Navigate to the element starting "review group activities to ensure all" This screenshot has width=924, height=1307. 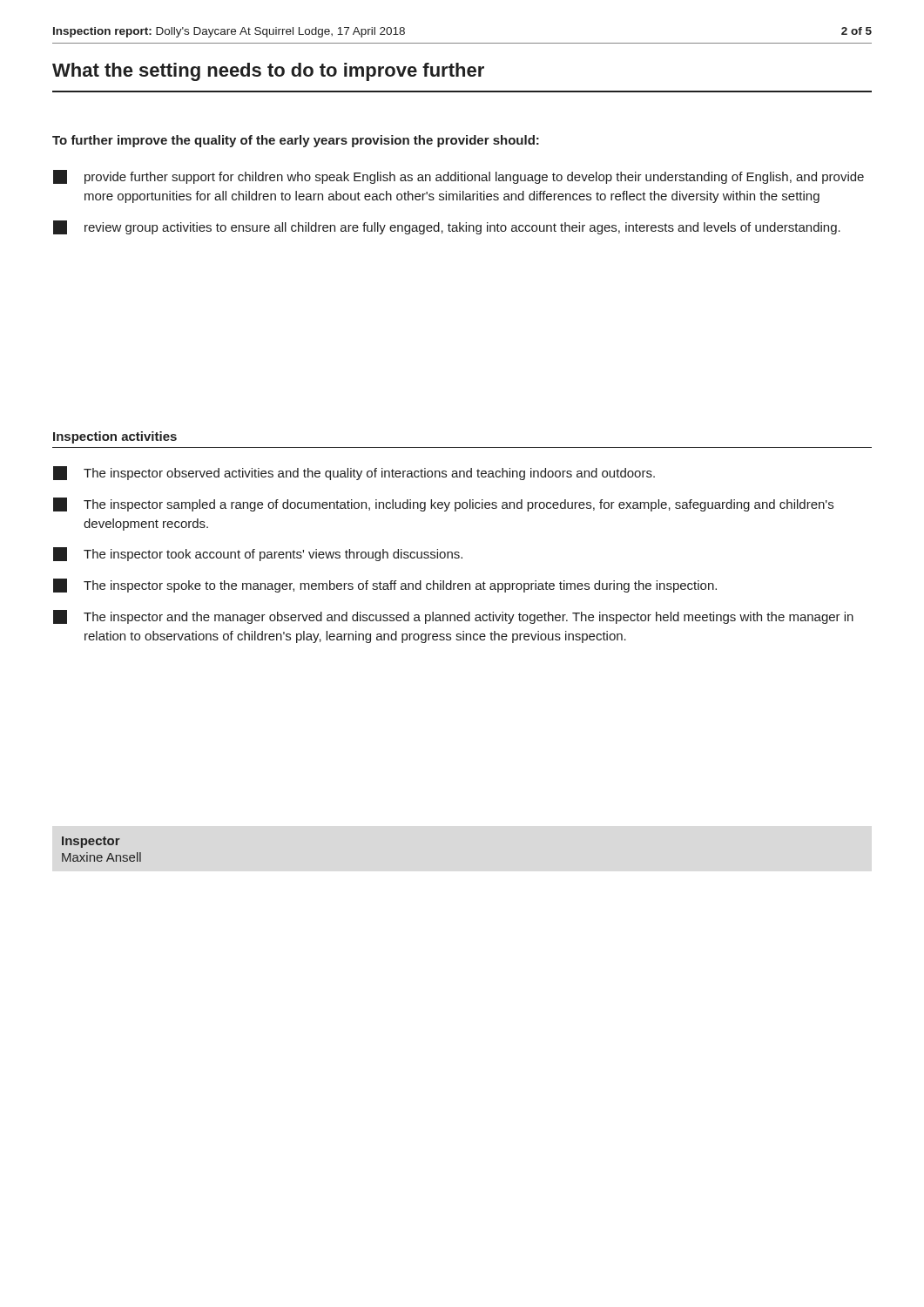point(447,227)
